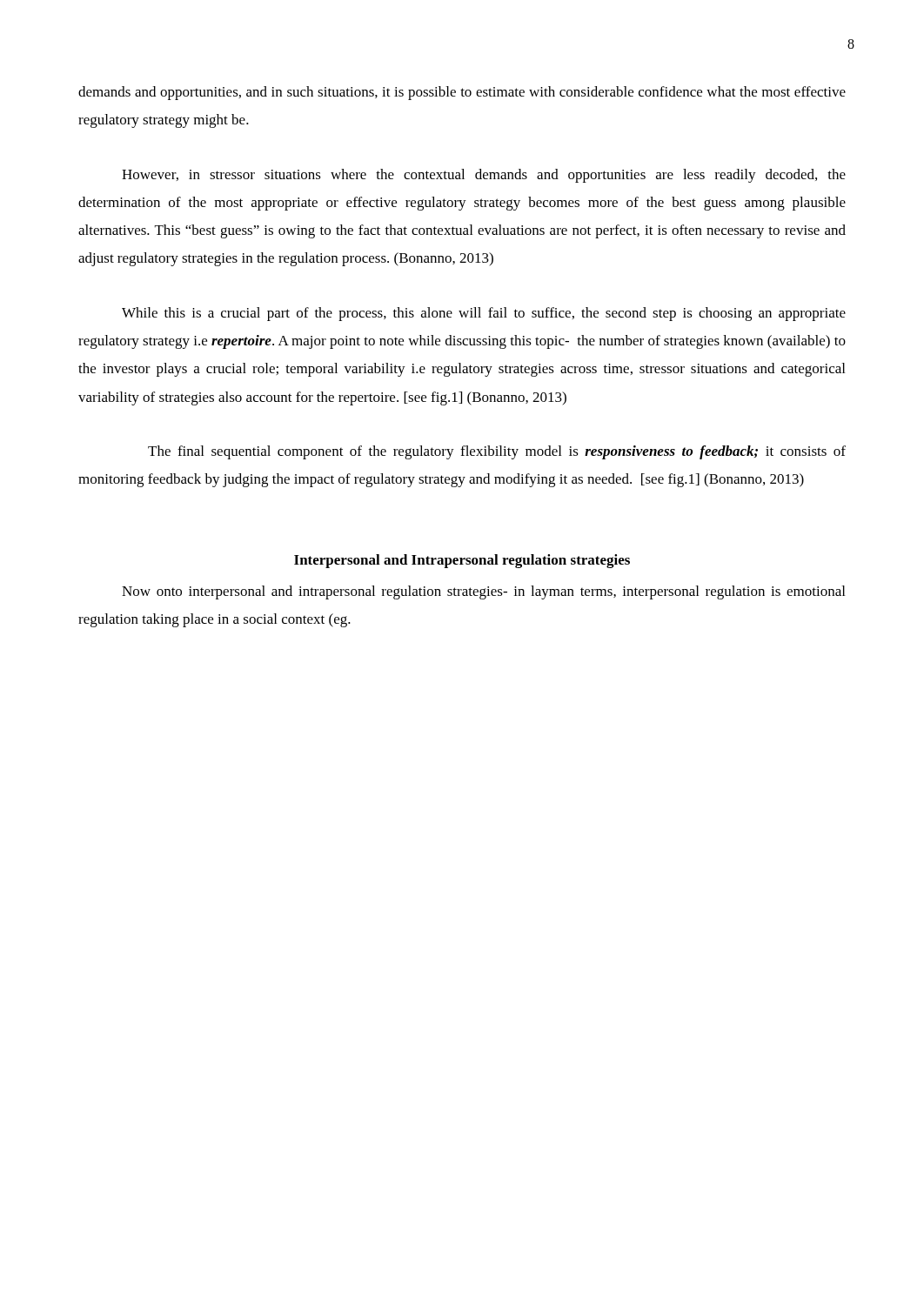924x1305 pixels.
Task: Select the text block that reads "Now onto interpersonal and intrapersonal"
Action: (x=462, y=605)
